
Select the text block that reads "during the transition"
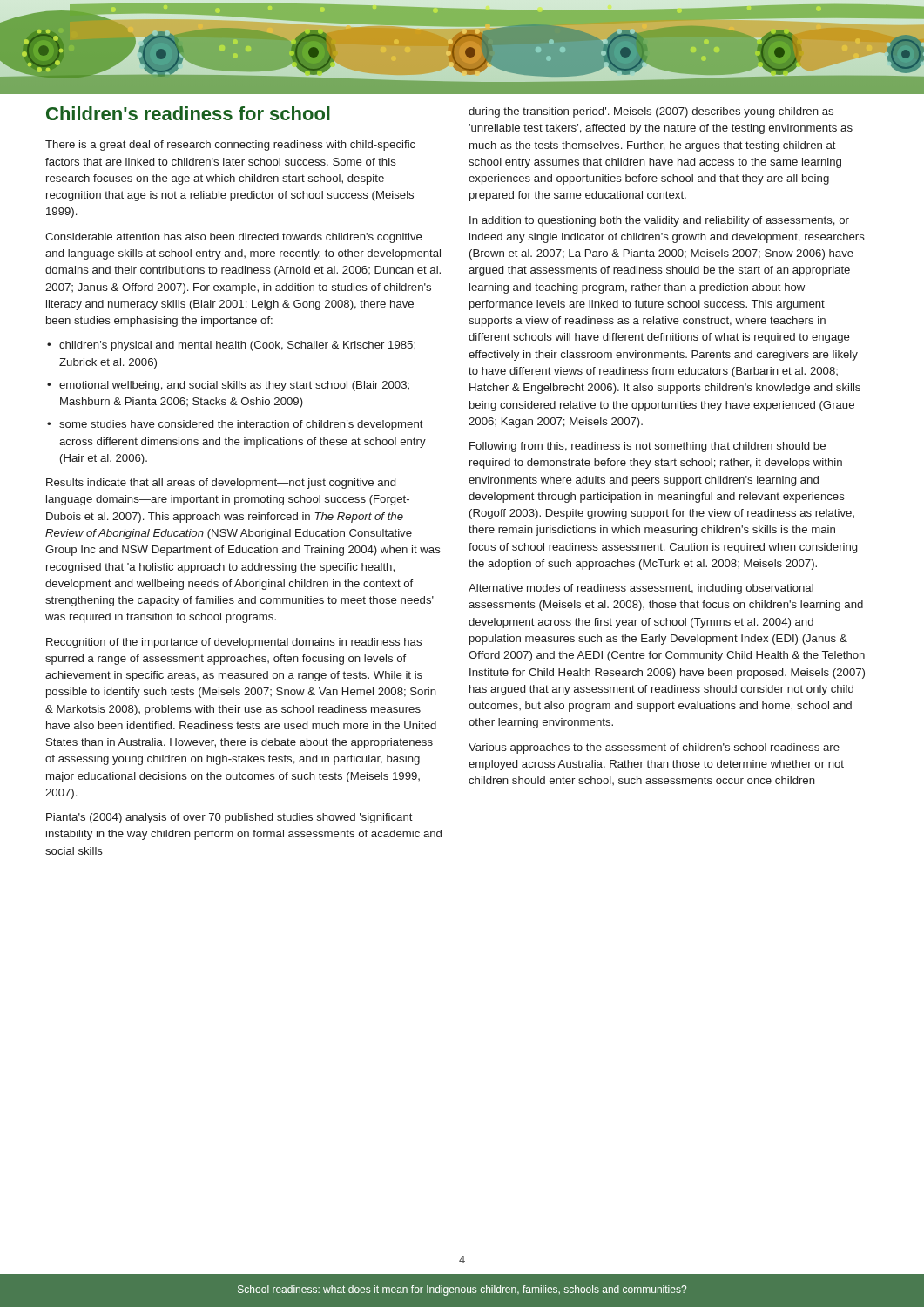pos(667,153)
